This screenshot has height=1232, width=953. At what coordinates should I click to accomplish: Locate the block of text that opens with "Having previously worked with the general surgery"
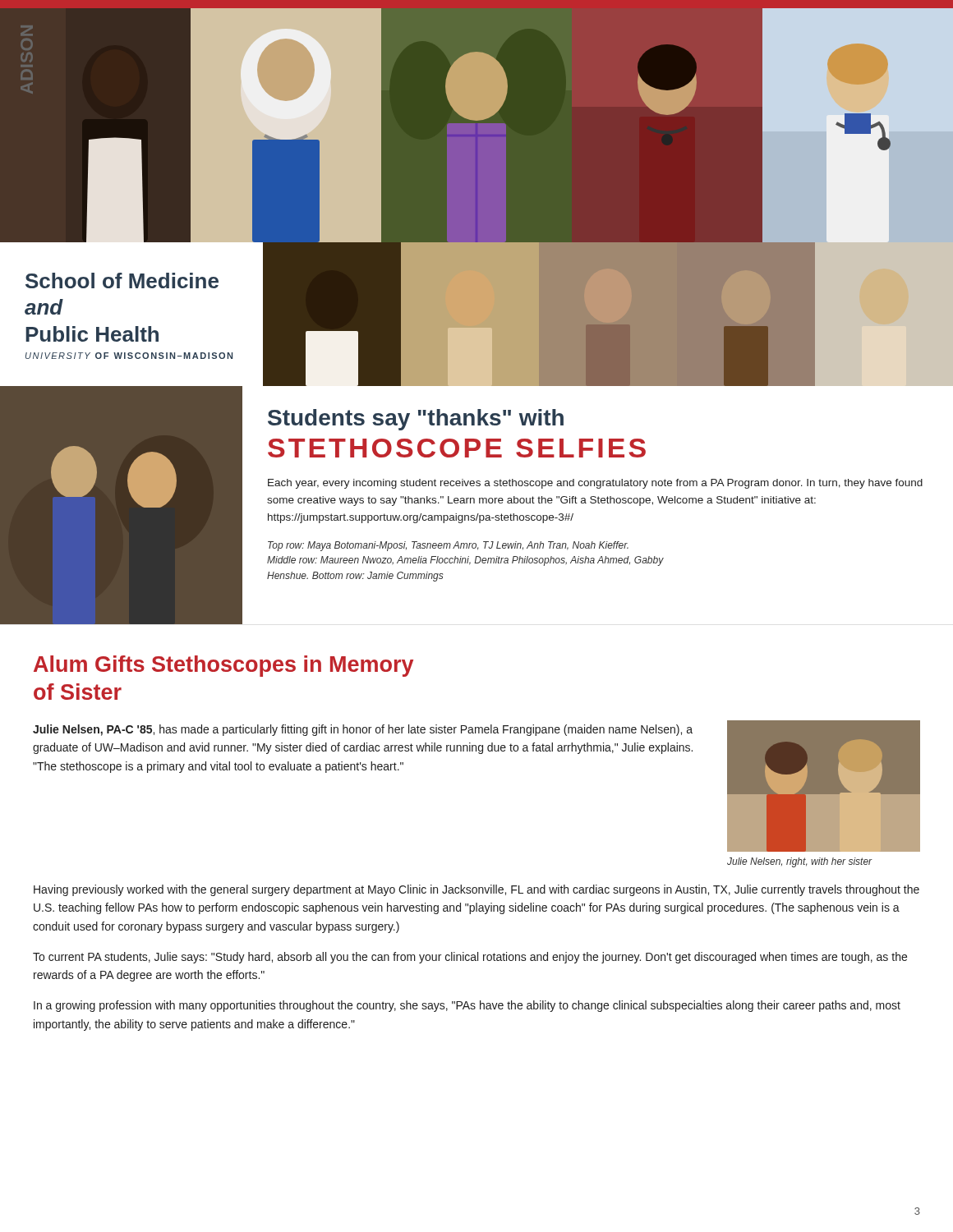point(476,908)
